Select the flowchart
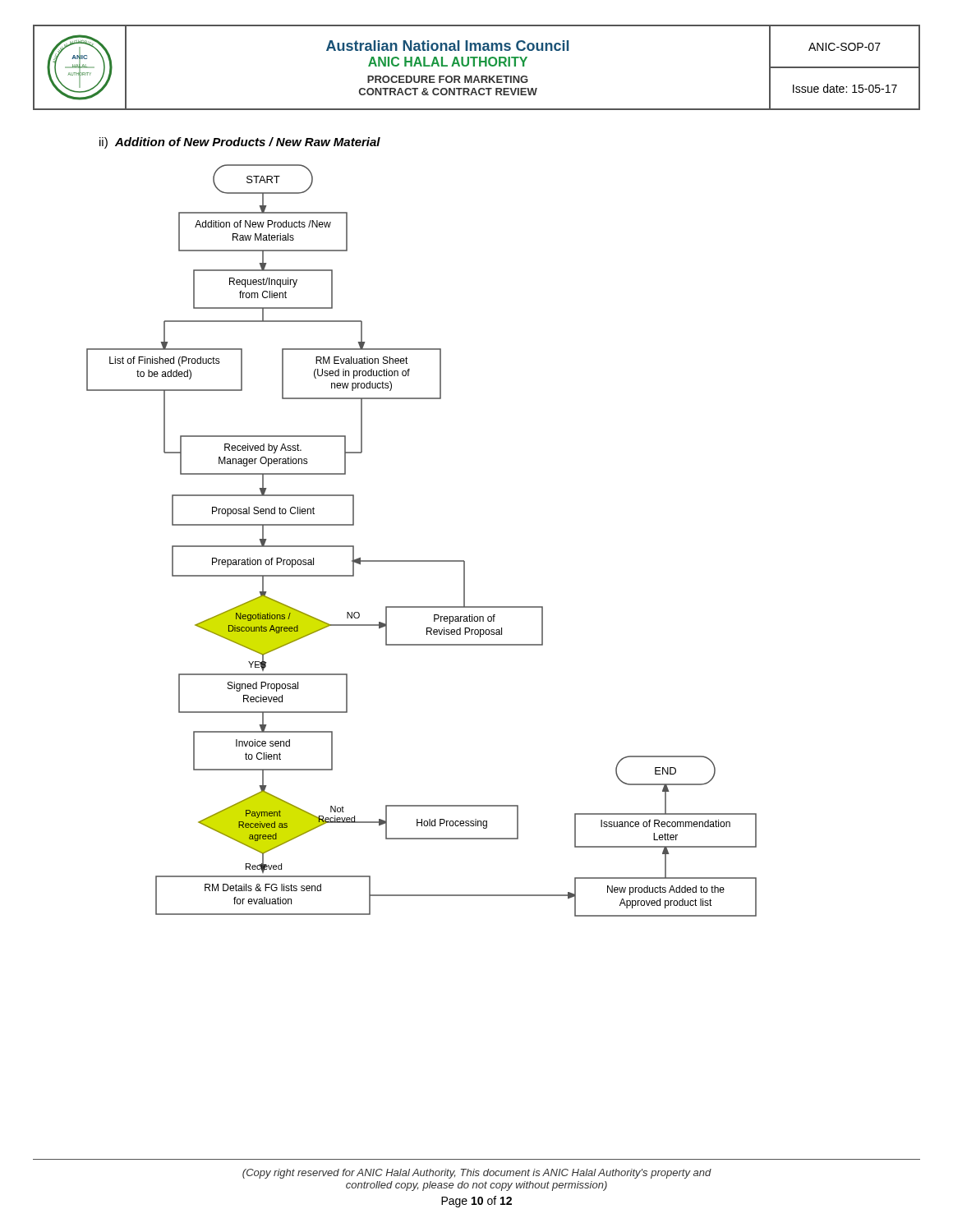The image size is (953, 1232). coord(476,629)
